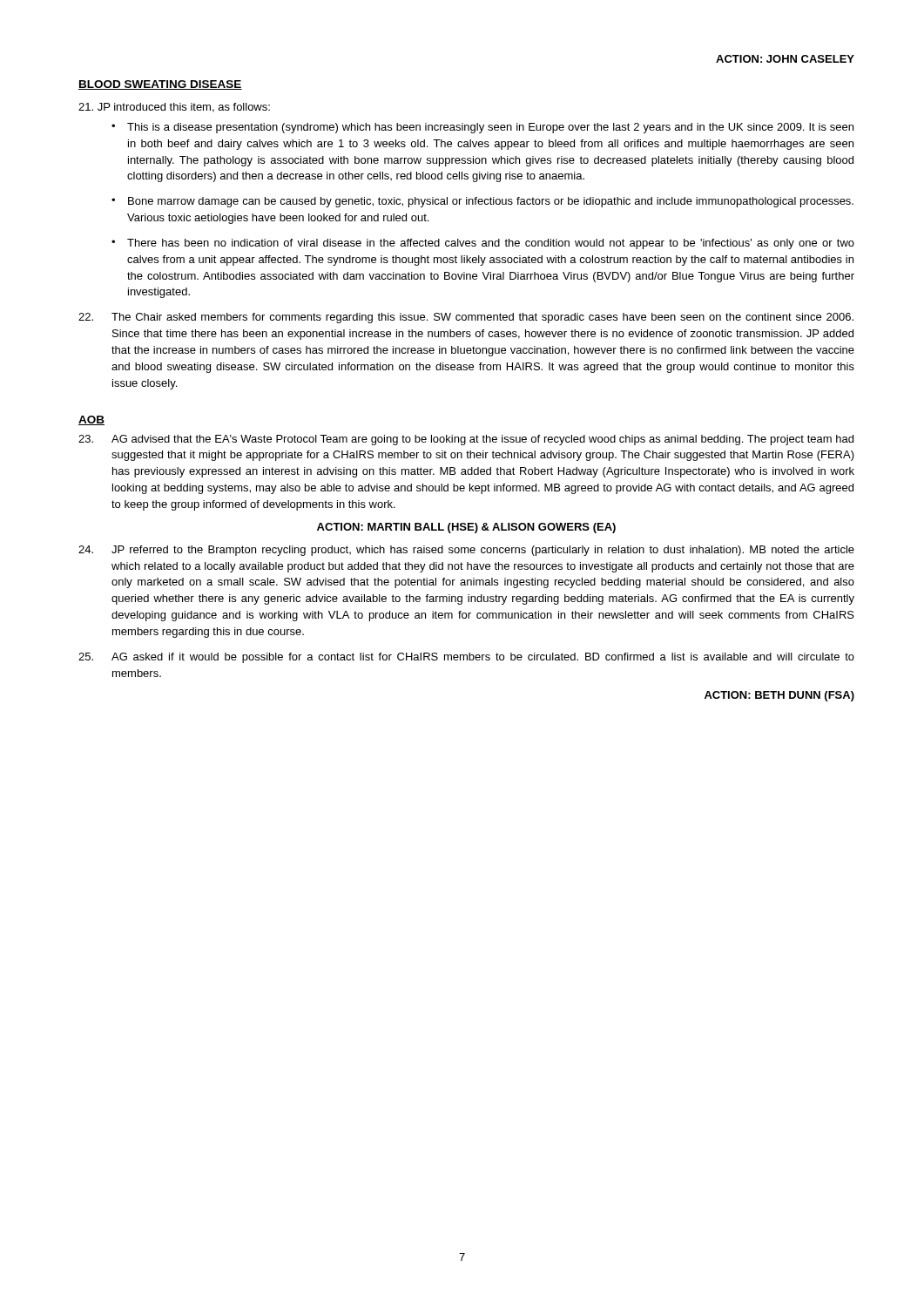The width and height of the screenshot is (924, 1307).
Task: Point to the text starting "The Chair asked members for comments"
Action: pos(466,351)
